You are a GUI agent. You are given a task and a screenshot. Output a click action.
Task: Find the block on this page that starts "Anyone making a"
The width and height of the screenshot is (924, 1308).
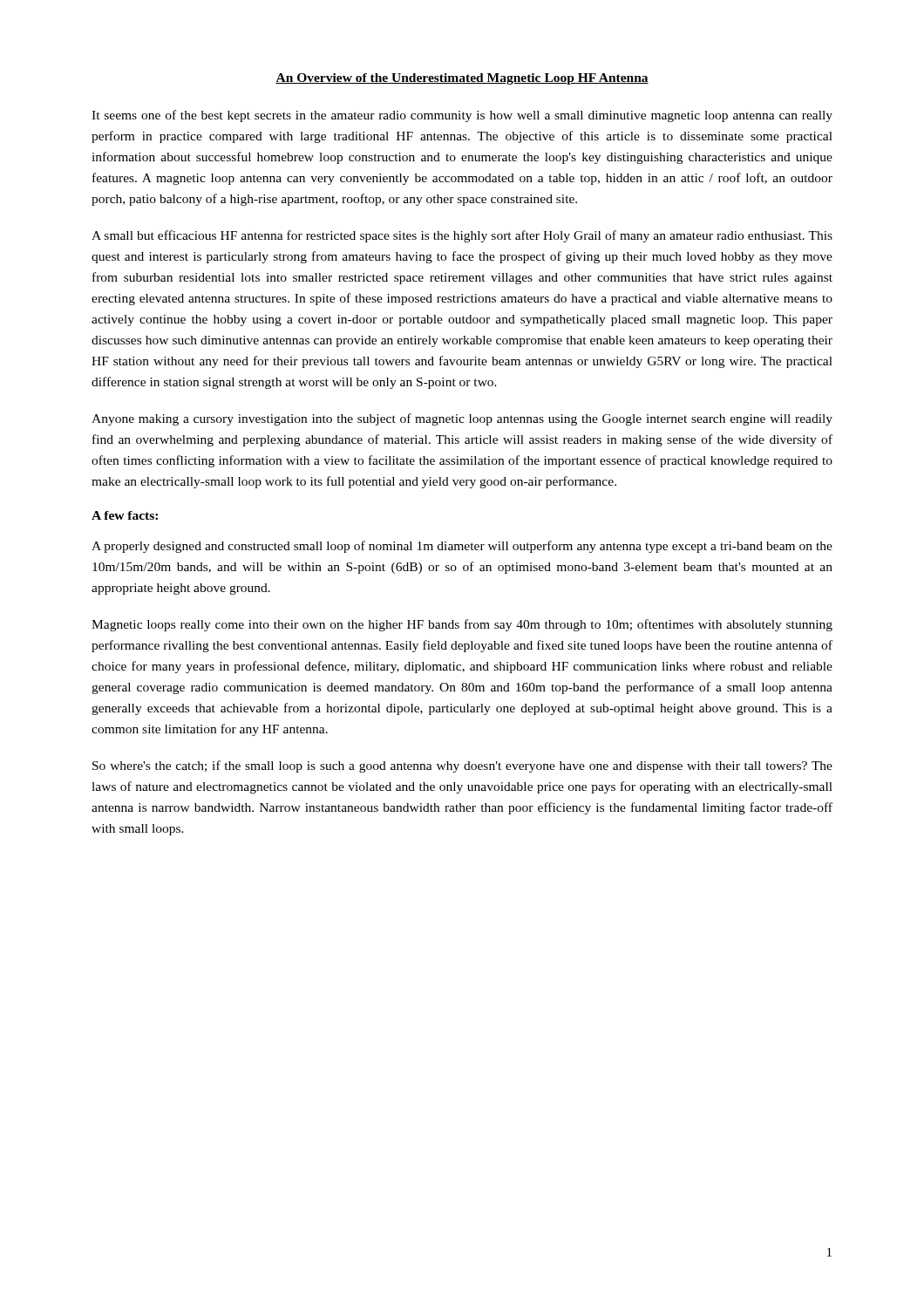click(462, 450)
